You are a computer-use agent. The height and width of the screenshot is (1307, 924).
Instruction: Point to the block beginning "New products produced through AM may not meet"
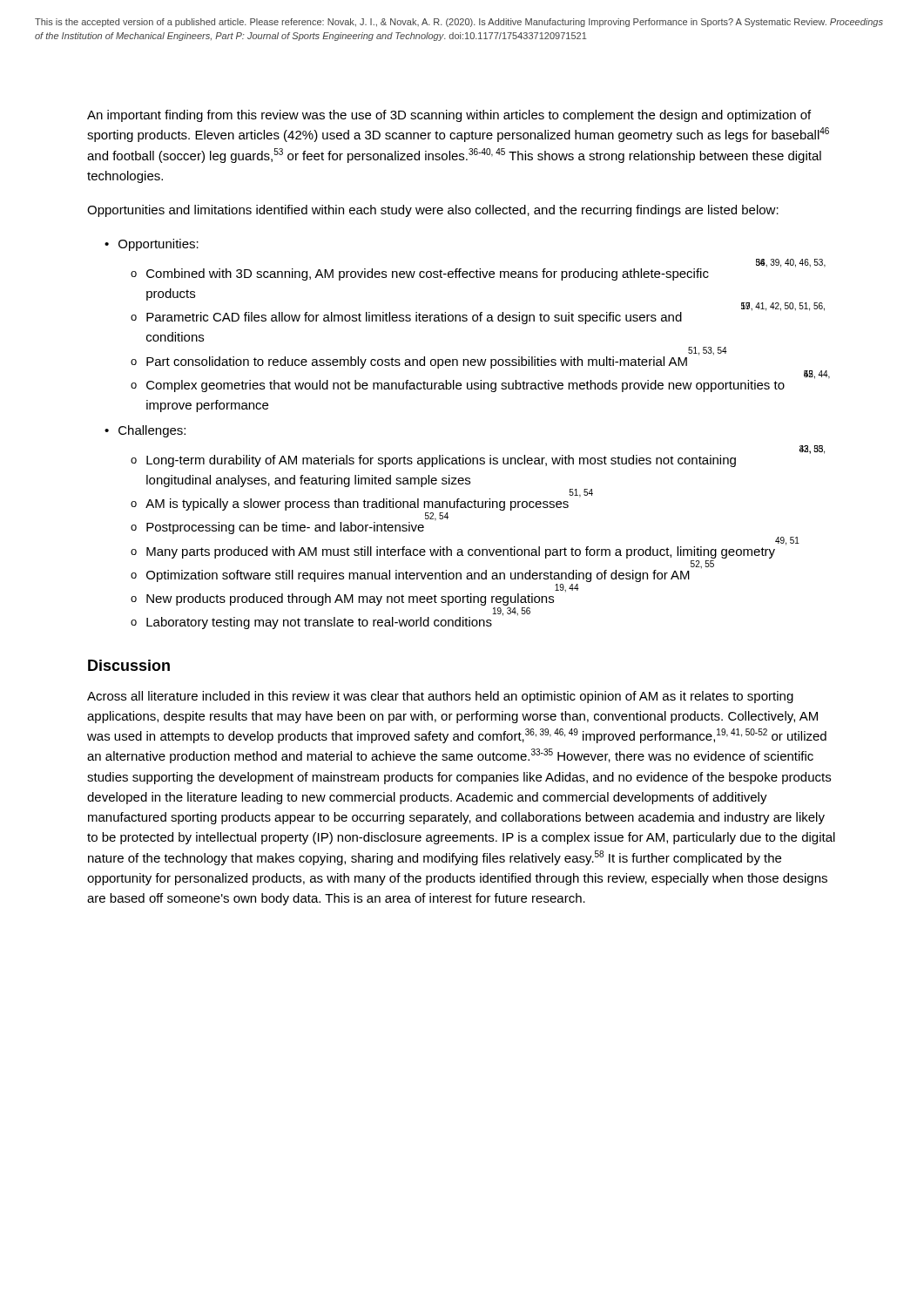pyautogui.click(x=362, y=597)
